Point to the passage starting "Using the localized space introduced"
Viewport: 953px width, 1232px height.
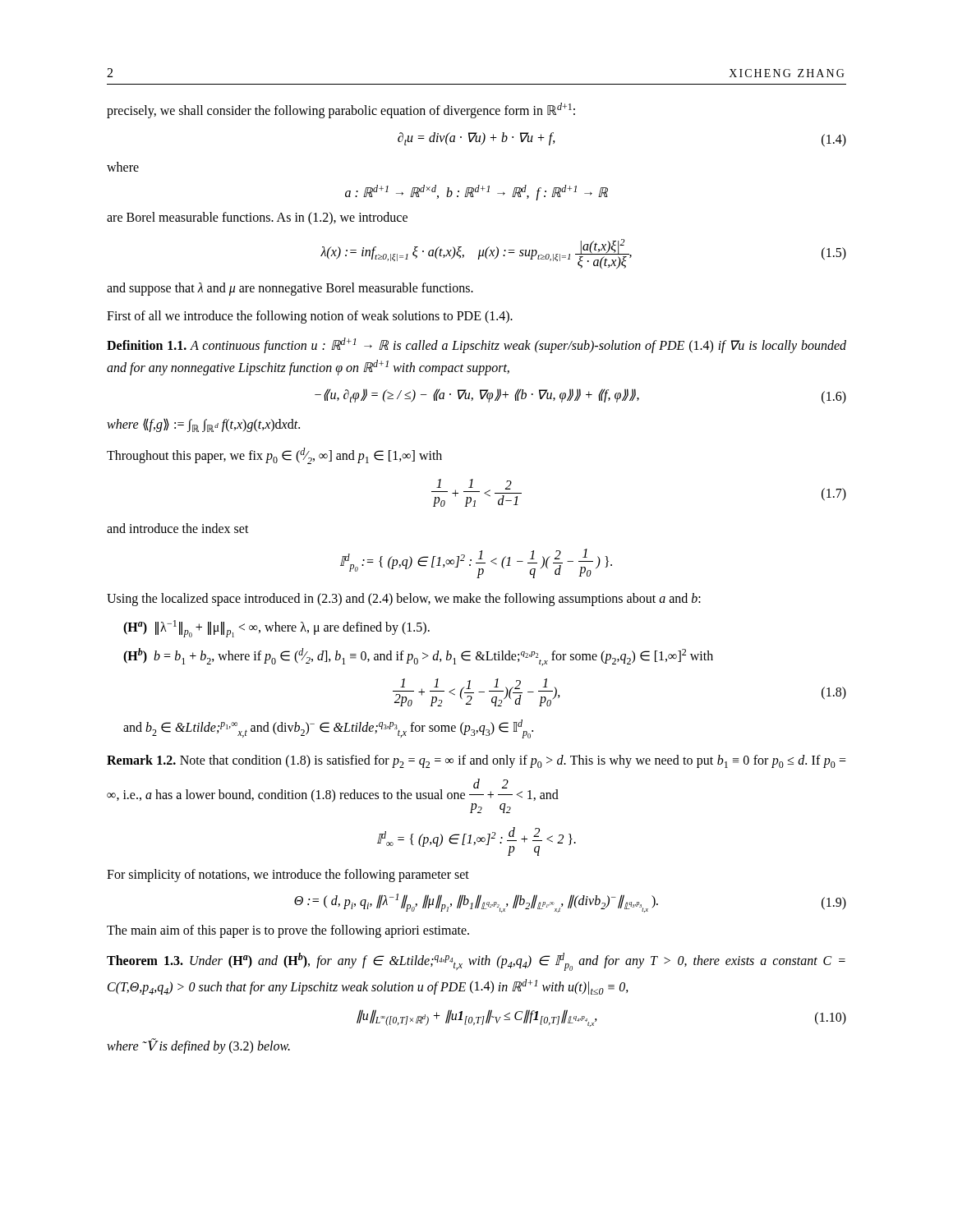tap(404, 599)
